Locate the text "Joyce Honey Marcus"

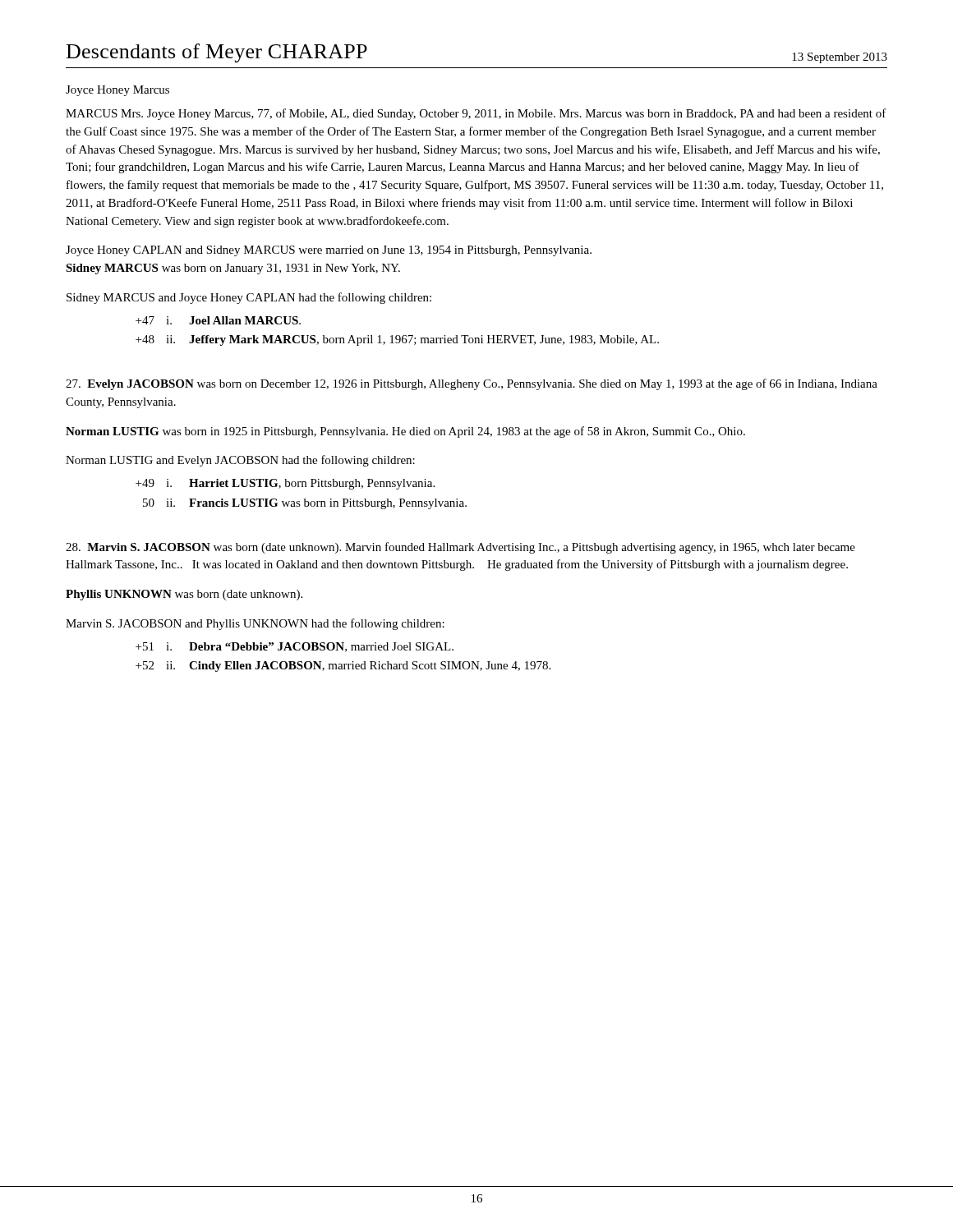point(118,90)
